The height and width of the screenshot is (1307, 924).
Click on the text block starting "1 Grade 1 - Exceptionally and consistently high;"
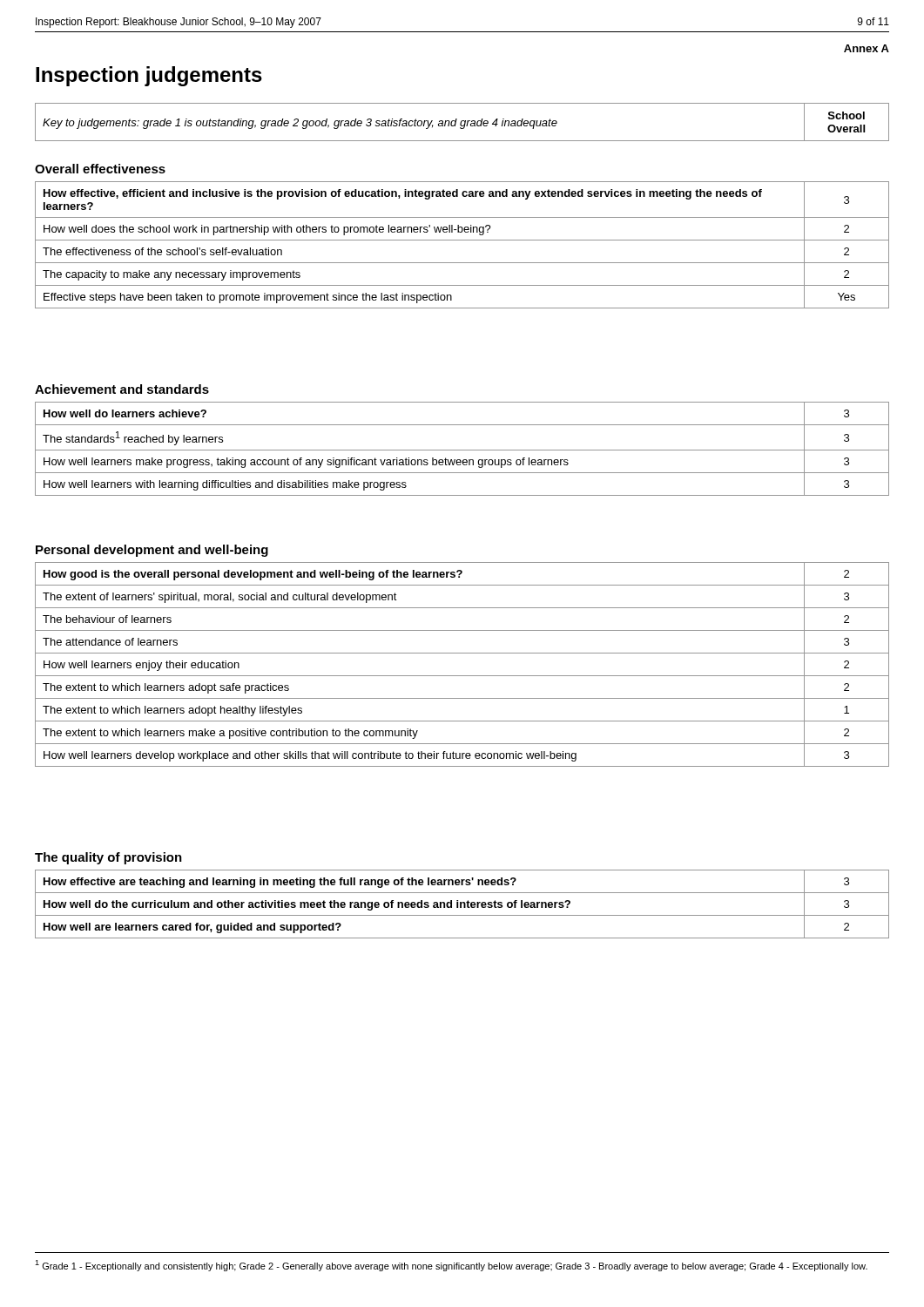click(x=451, y=1265)
